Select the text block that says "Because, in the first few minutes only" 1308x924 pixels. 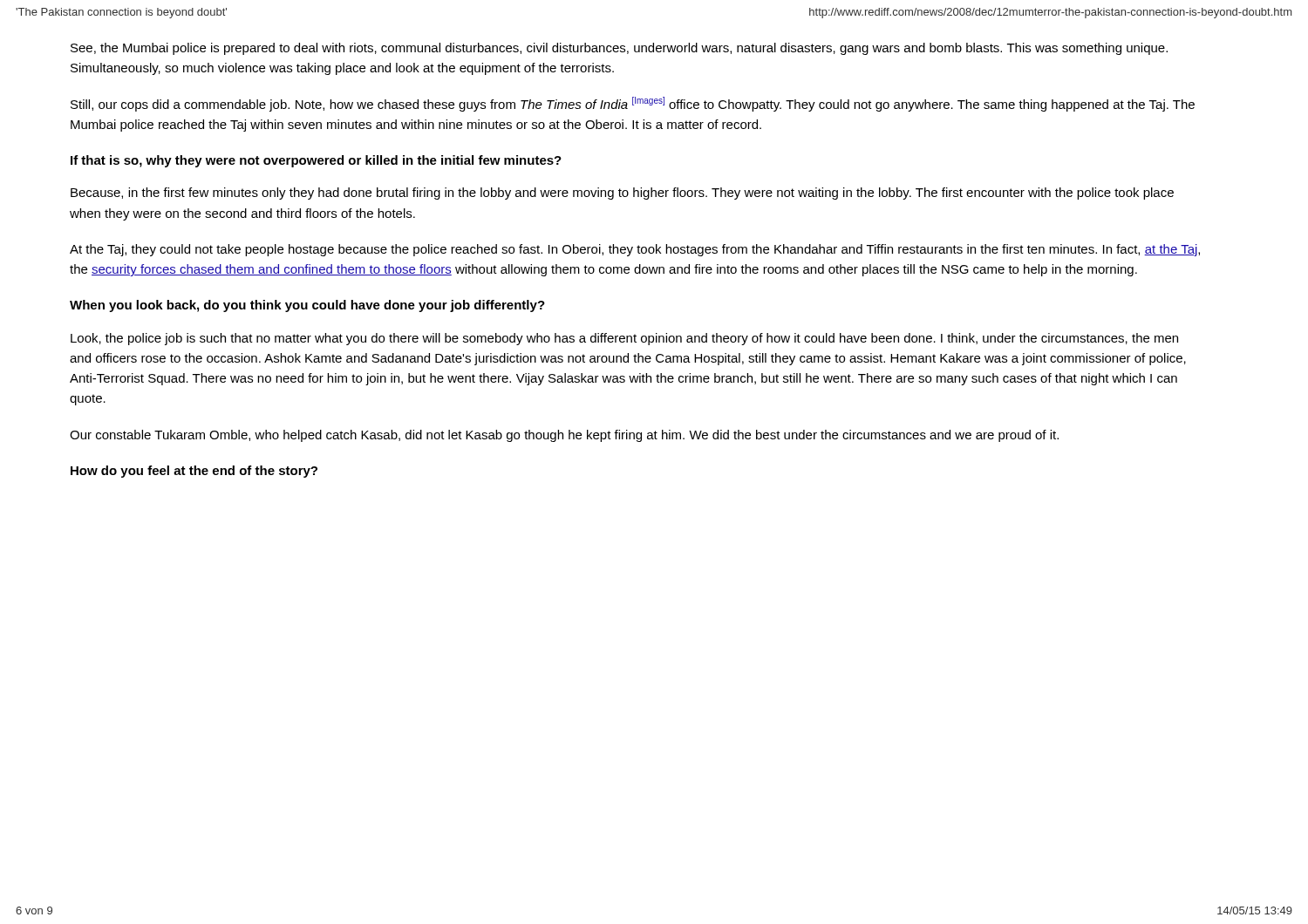click(x=622, y=203)
